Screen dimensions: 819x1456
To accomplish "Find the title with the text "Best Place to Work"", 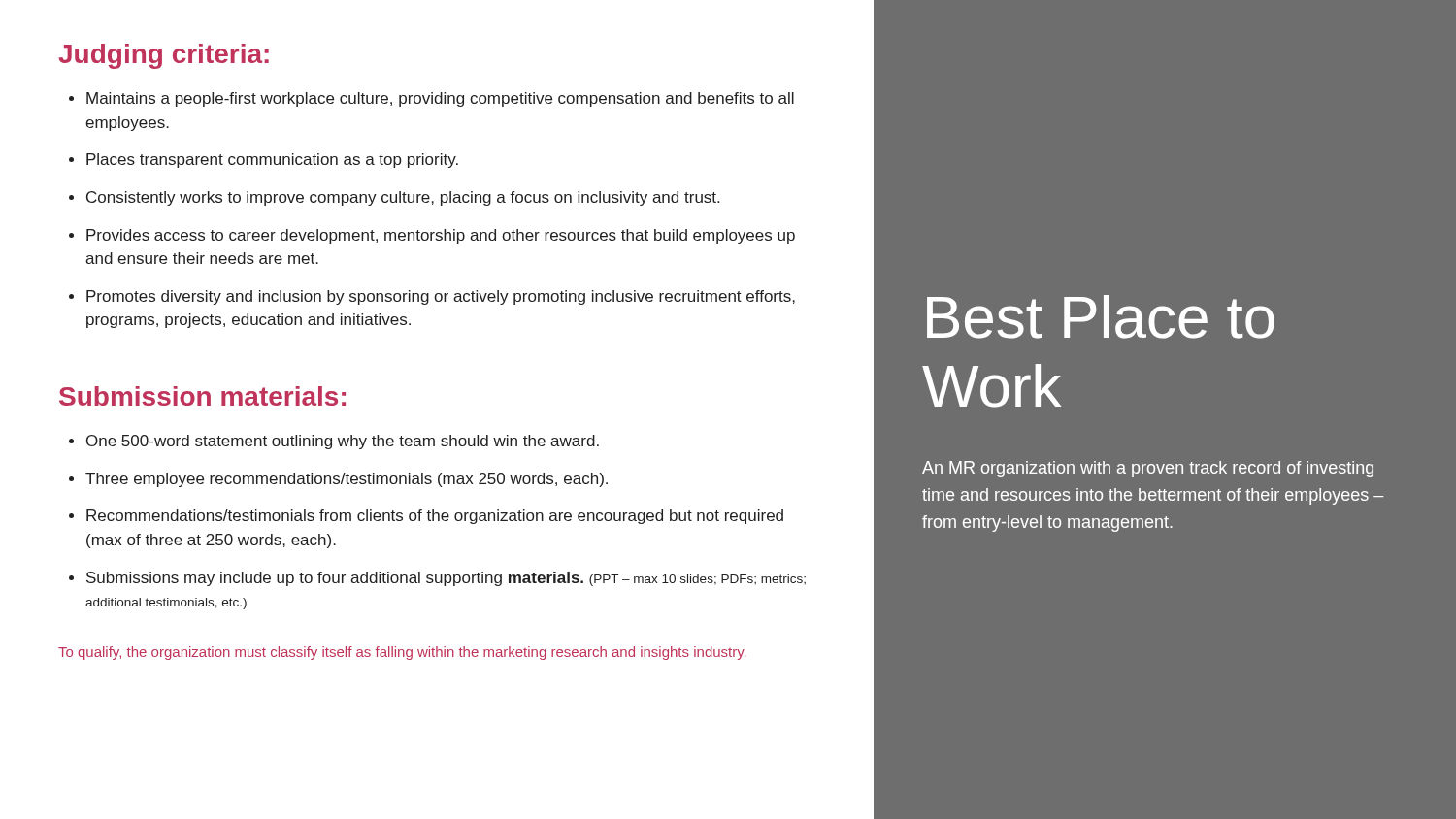I will pyautogui.click(x=1099, y=351).
